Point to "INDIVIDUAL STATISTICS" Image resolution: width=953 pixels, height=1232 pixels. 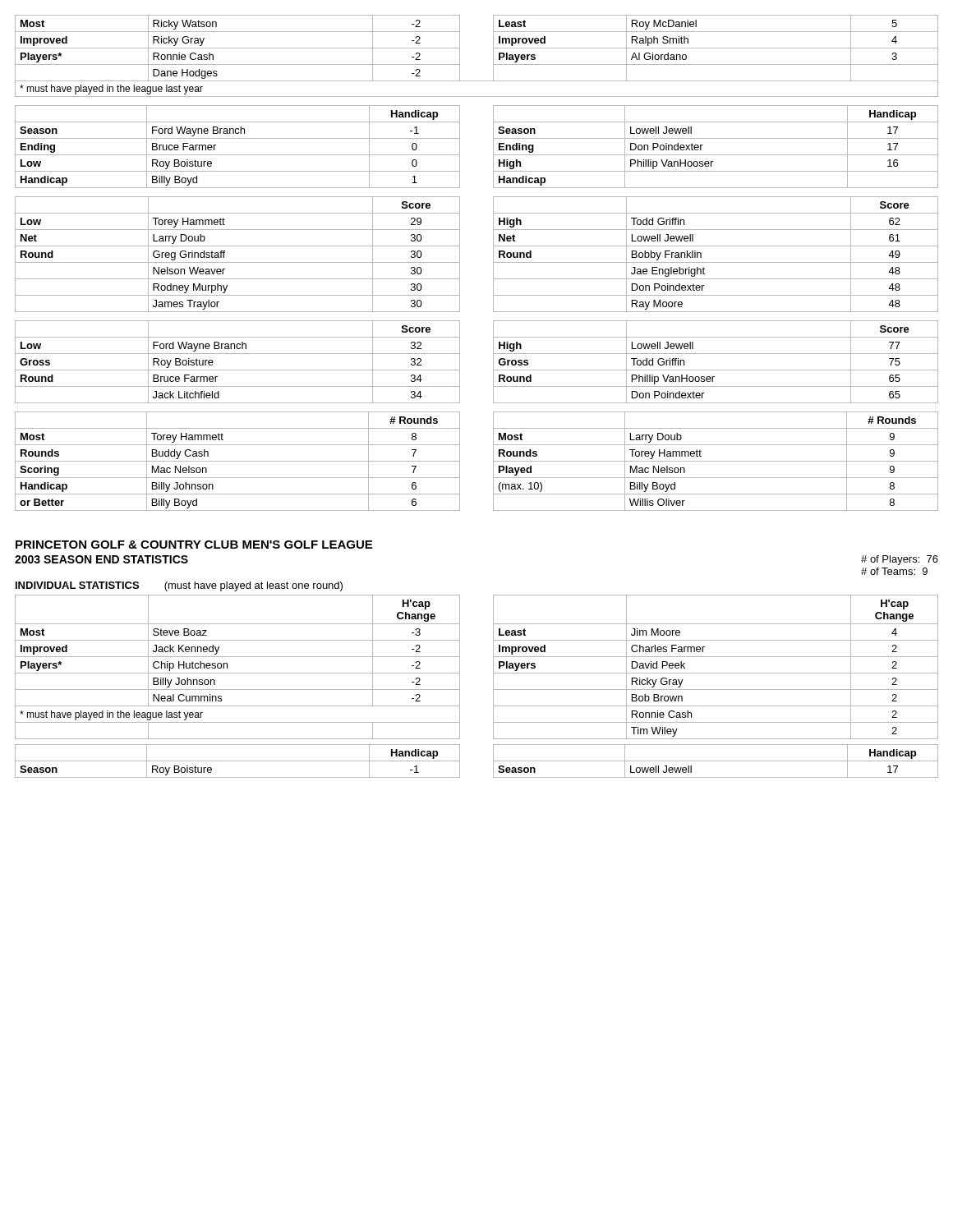77,585
